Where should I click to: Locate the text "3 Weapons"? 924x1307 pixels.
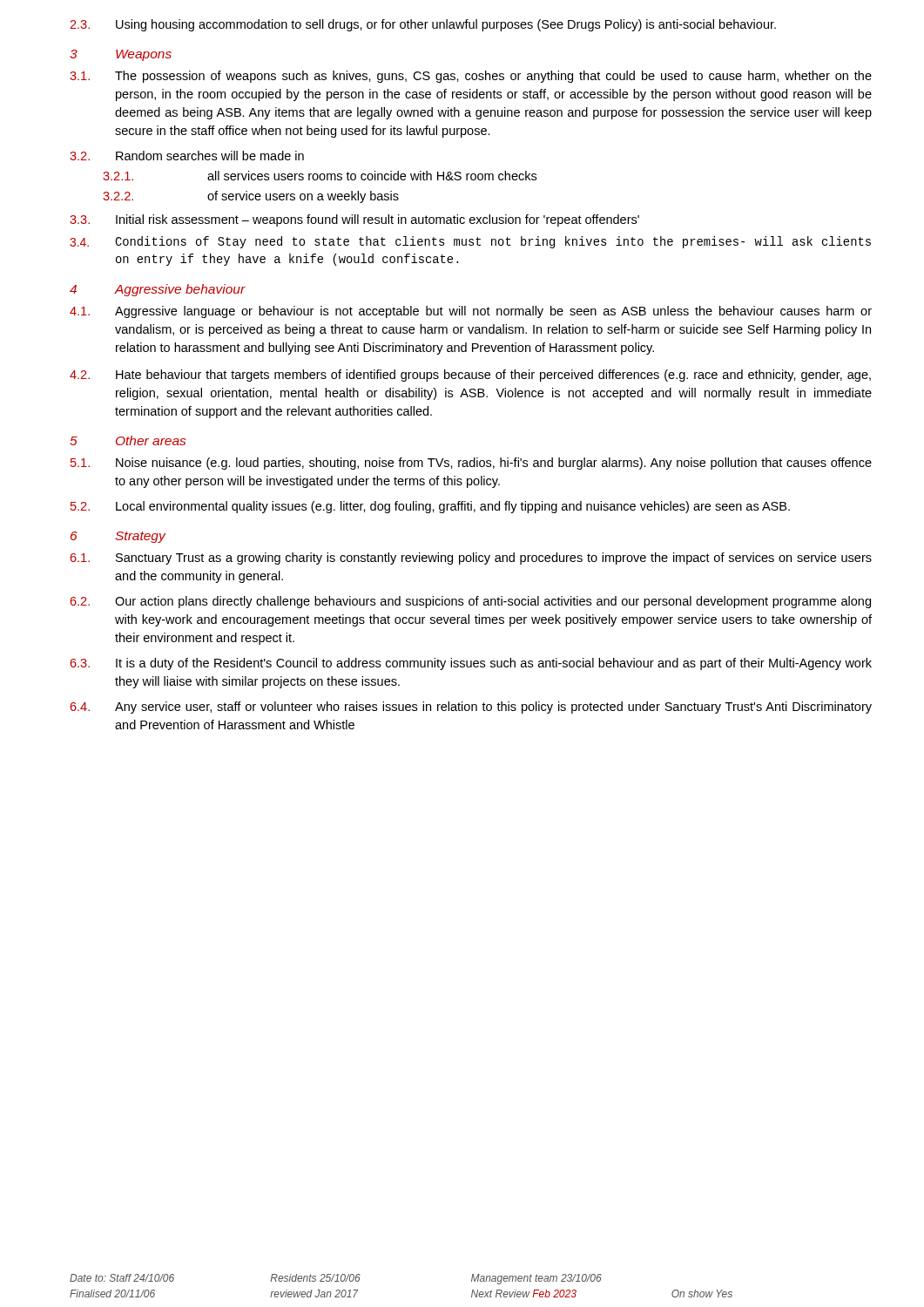121,54
